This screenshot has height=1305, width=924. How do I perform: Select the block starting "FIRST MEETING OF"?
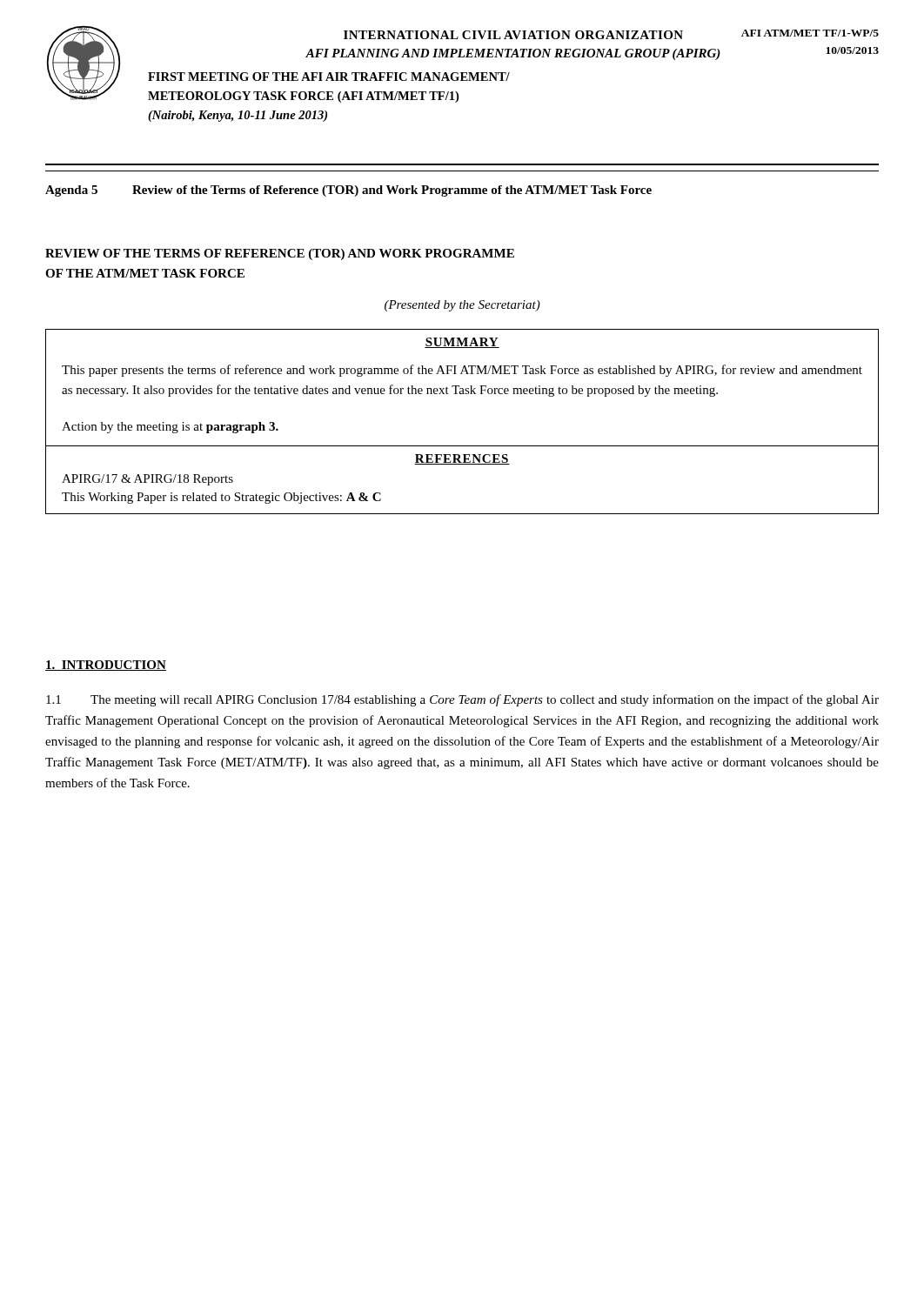(x=329, y=95)
